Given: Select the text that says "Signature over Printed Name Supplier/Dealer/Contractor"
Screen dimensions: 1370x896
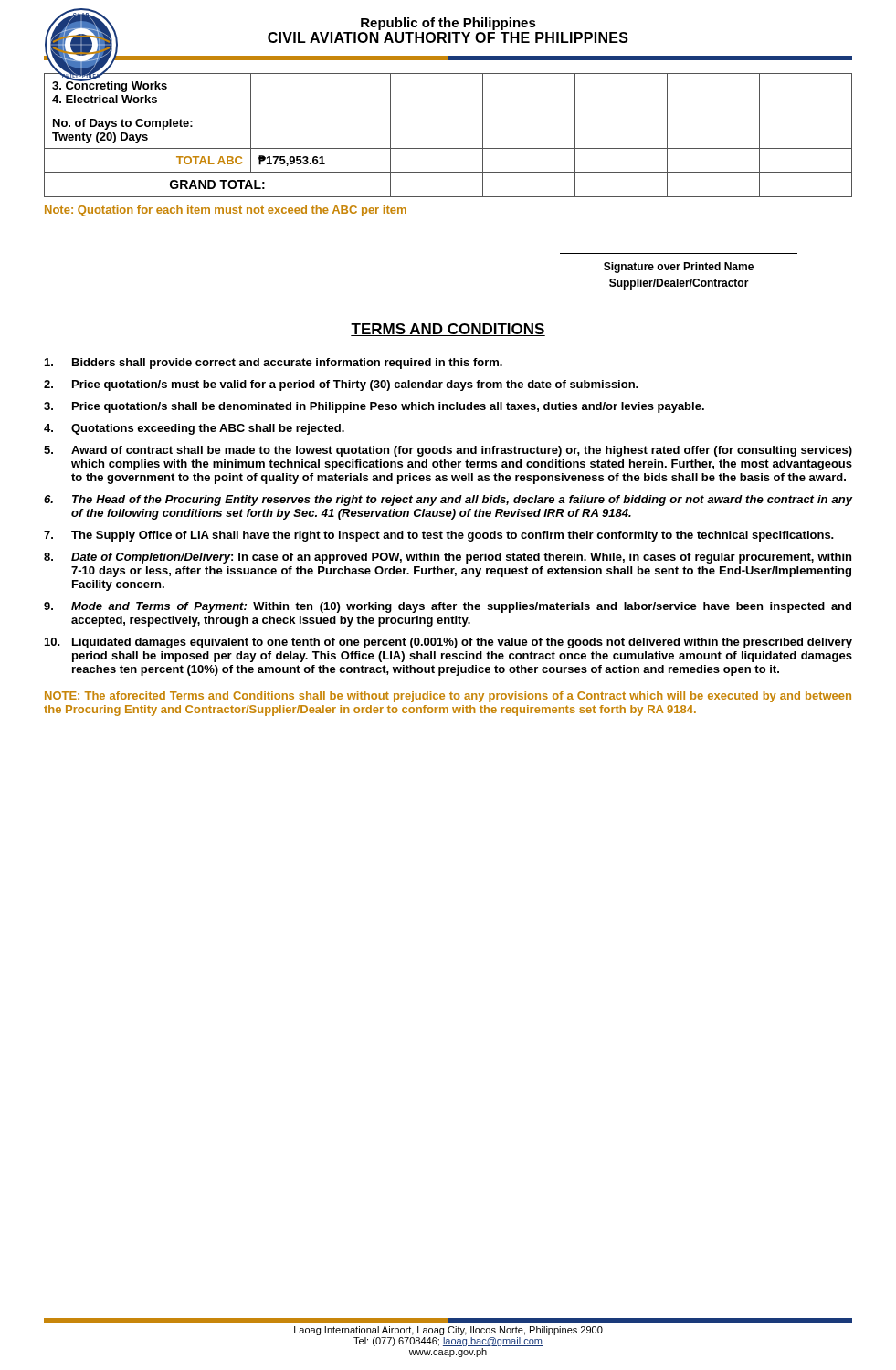Looking at the screenshot, I should tap(679, 272).
